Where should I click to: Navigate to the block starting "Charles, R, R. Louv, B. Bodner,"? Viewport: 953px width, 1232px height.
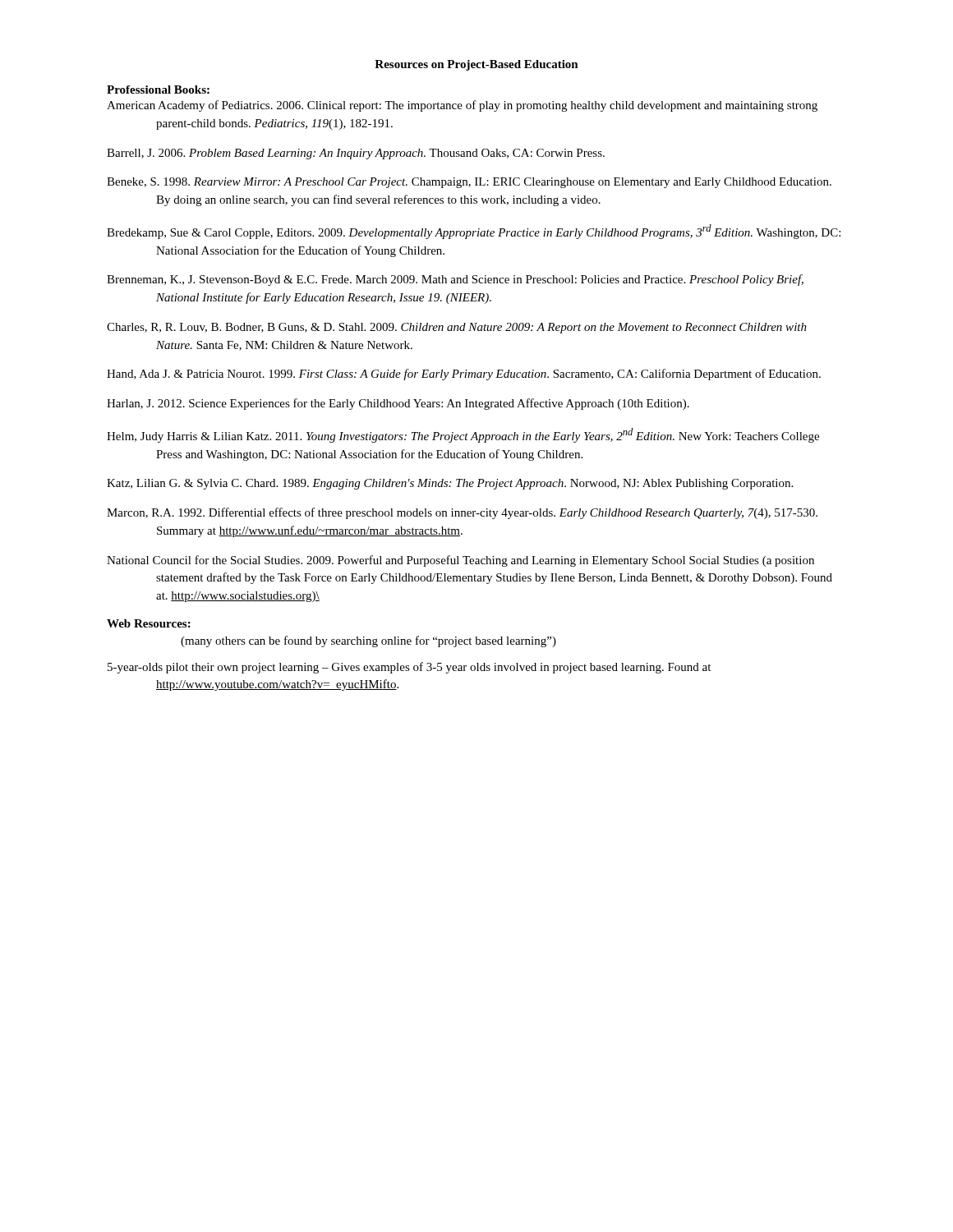457,336
